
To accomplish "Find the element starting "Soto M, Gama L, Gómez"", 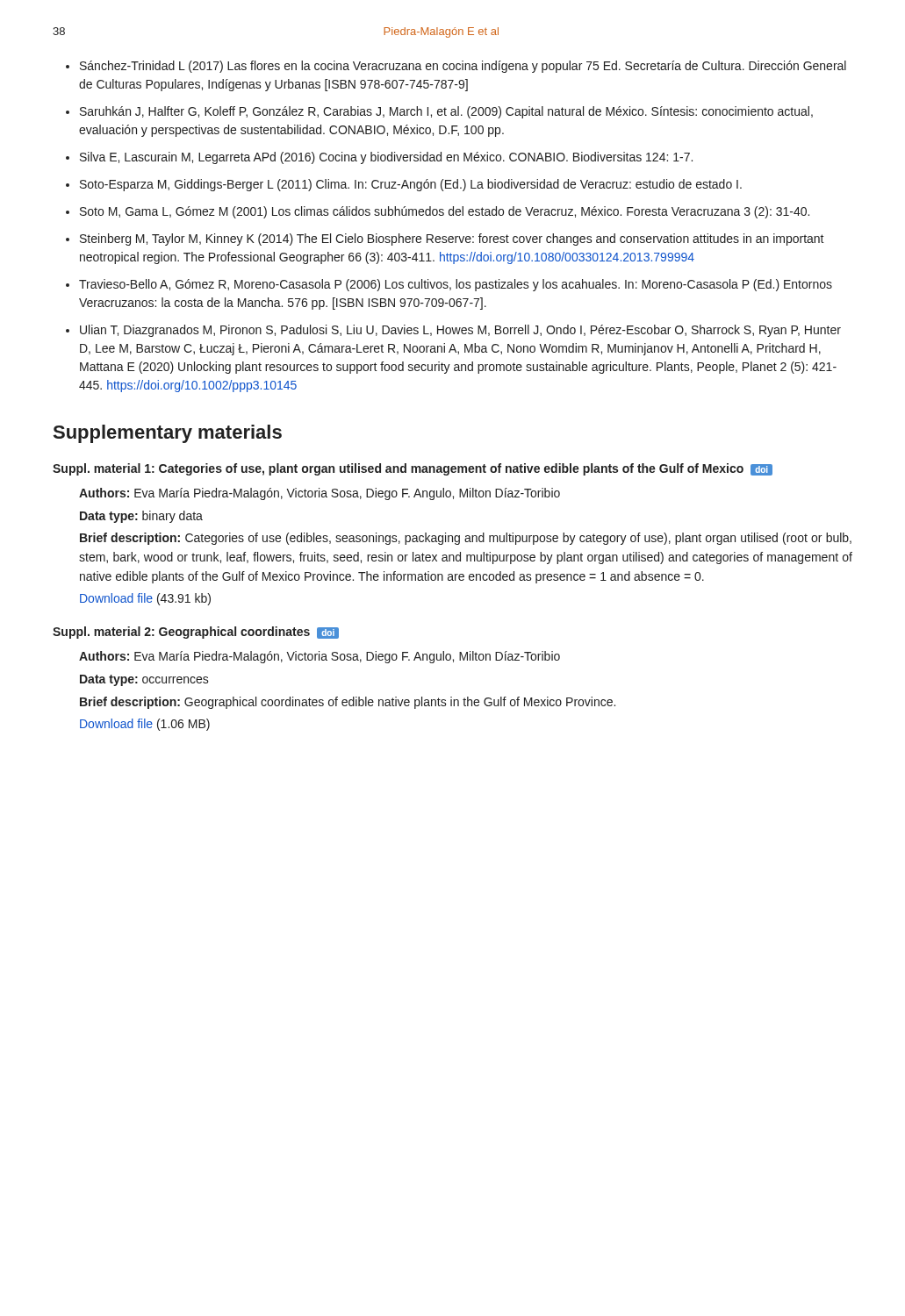I will (445, 211).
